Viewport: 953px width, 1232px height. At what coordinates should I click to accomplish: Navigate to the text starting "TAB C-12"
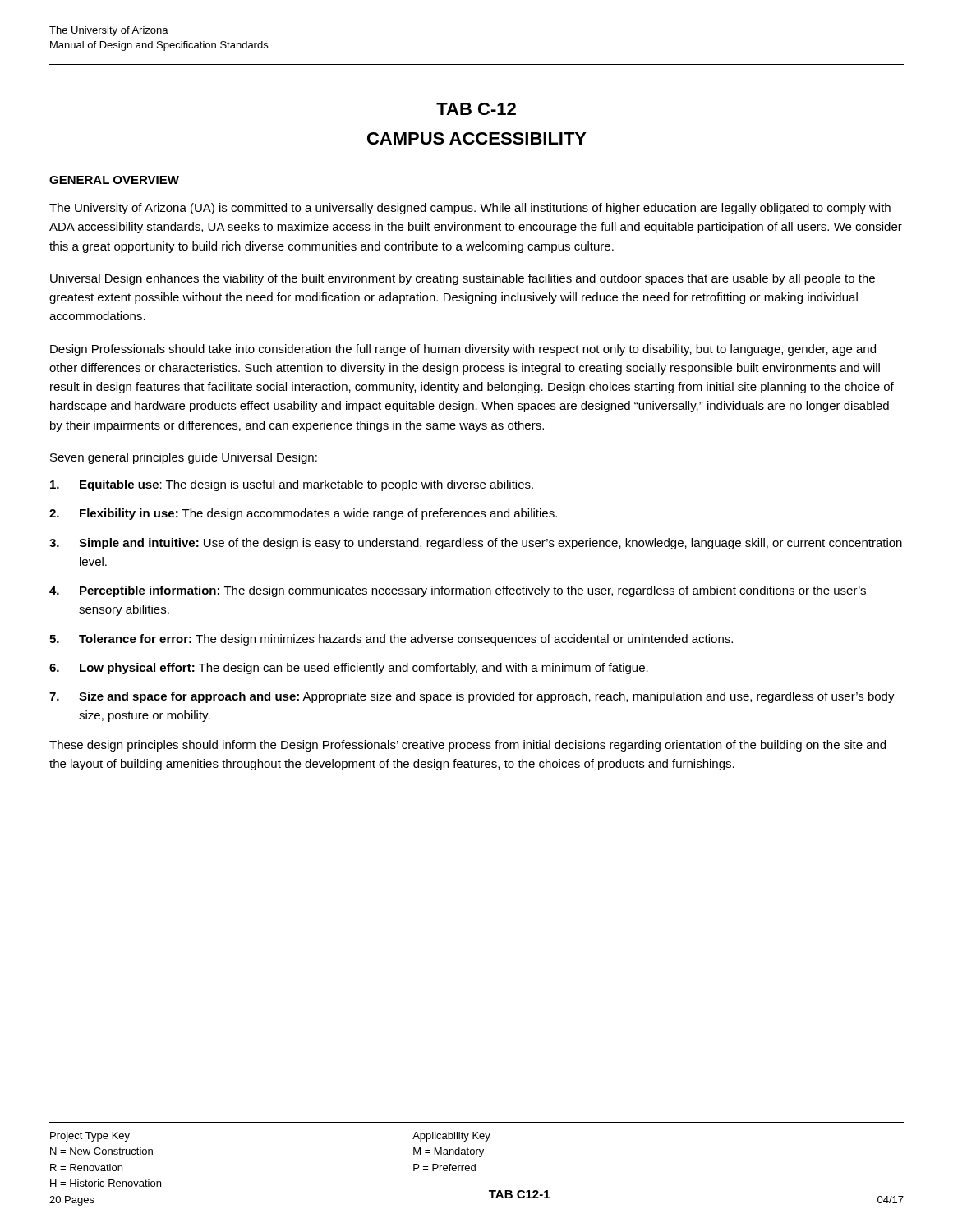click(x=476, y=109)
